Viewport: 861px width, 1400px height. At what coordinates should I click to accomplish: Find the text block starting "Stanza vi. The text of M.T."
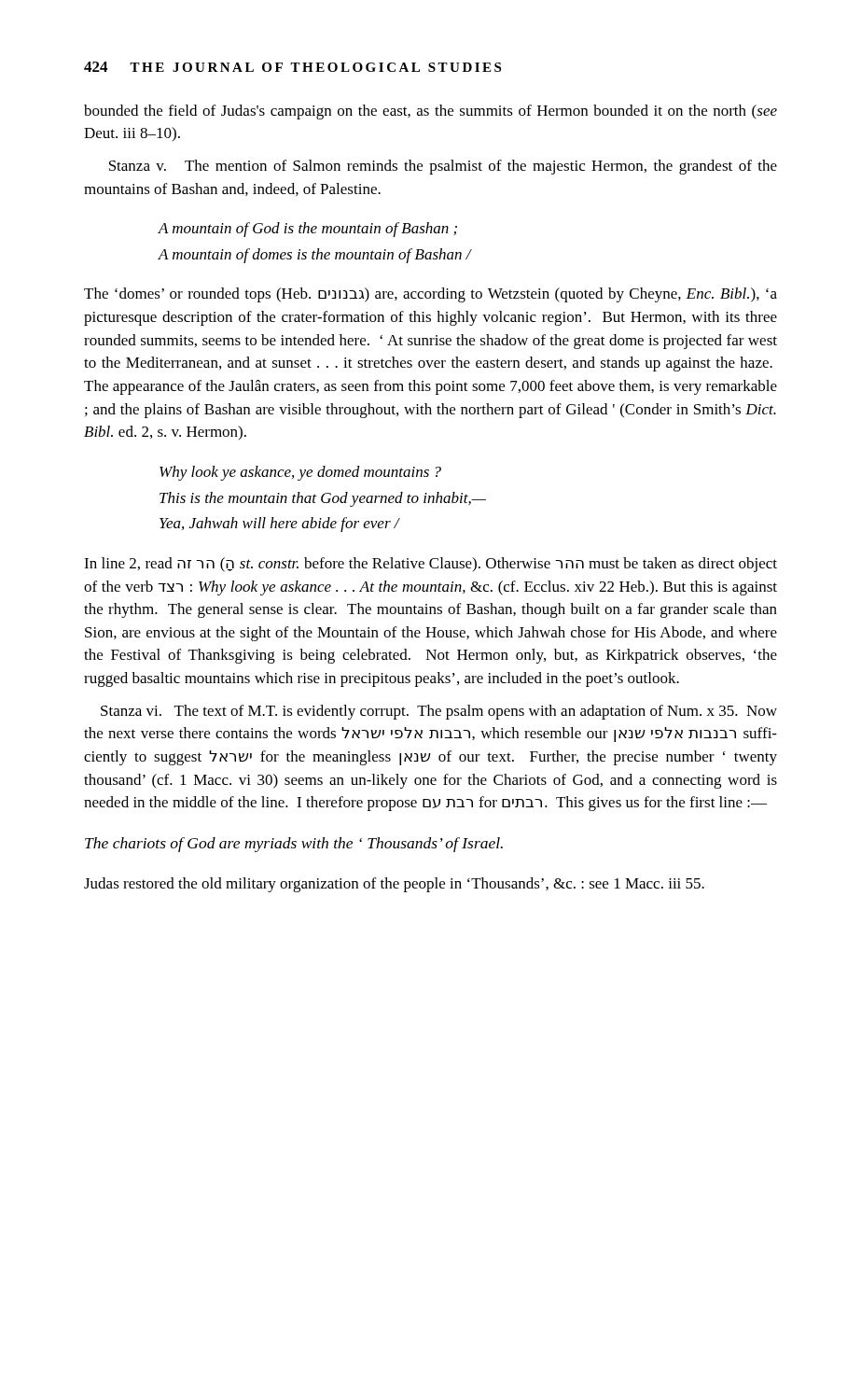[x=430, y=756]
